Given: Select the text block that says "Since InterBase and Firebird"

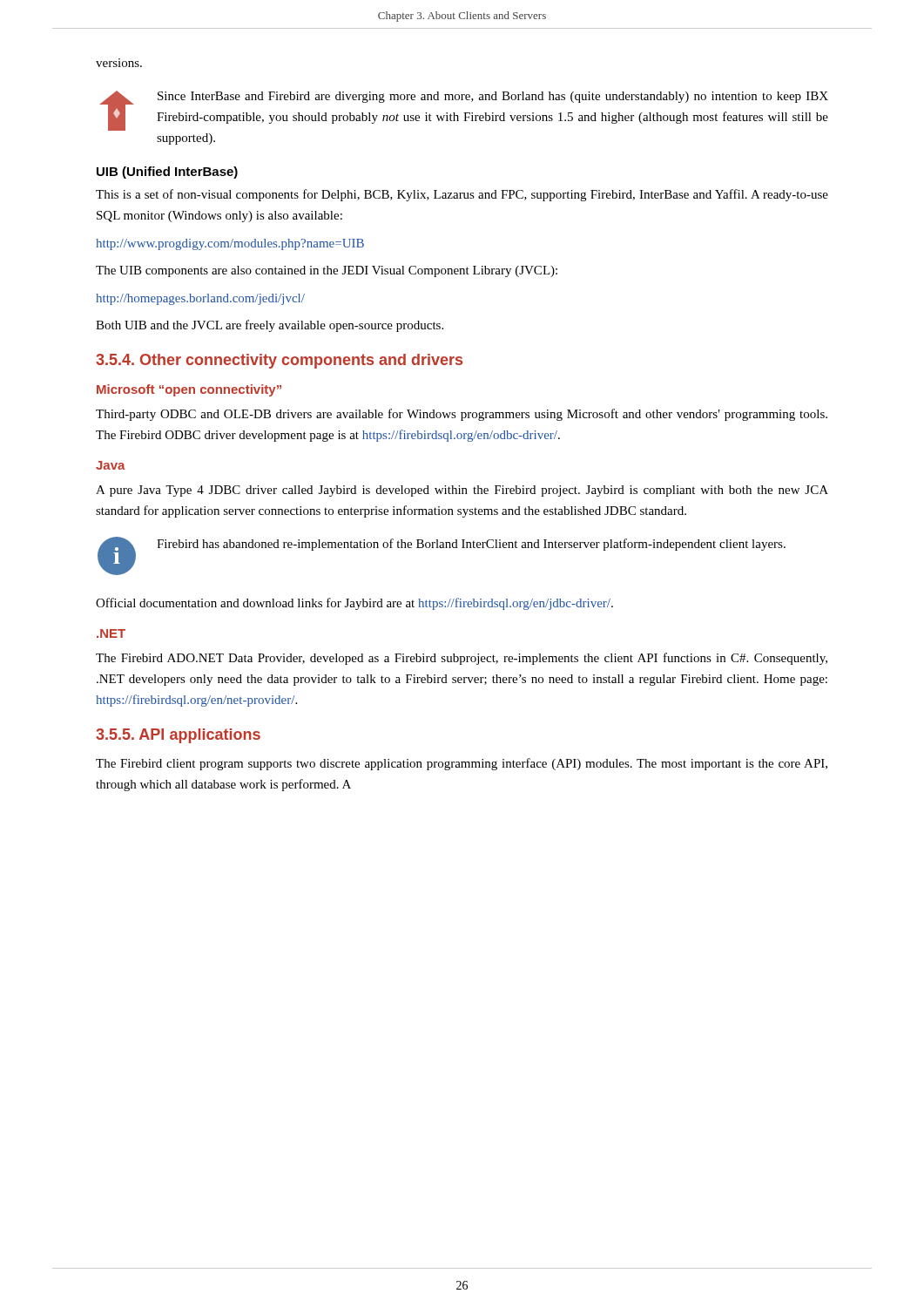Looking at the screenshot, I should click(462, 117).
